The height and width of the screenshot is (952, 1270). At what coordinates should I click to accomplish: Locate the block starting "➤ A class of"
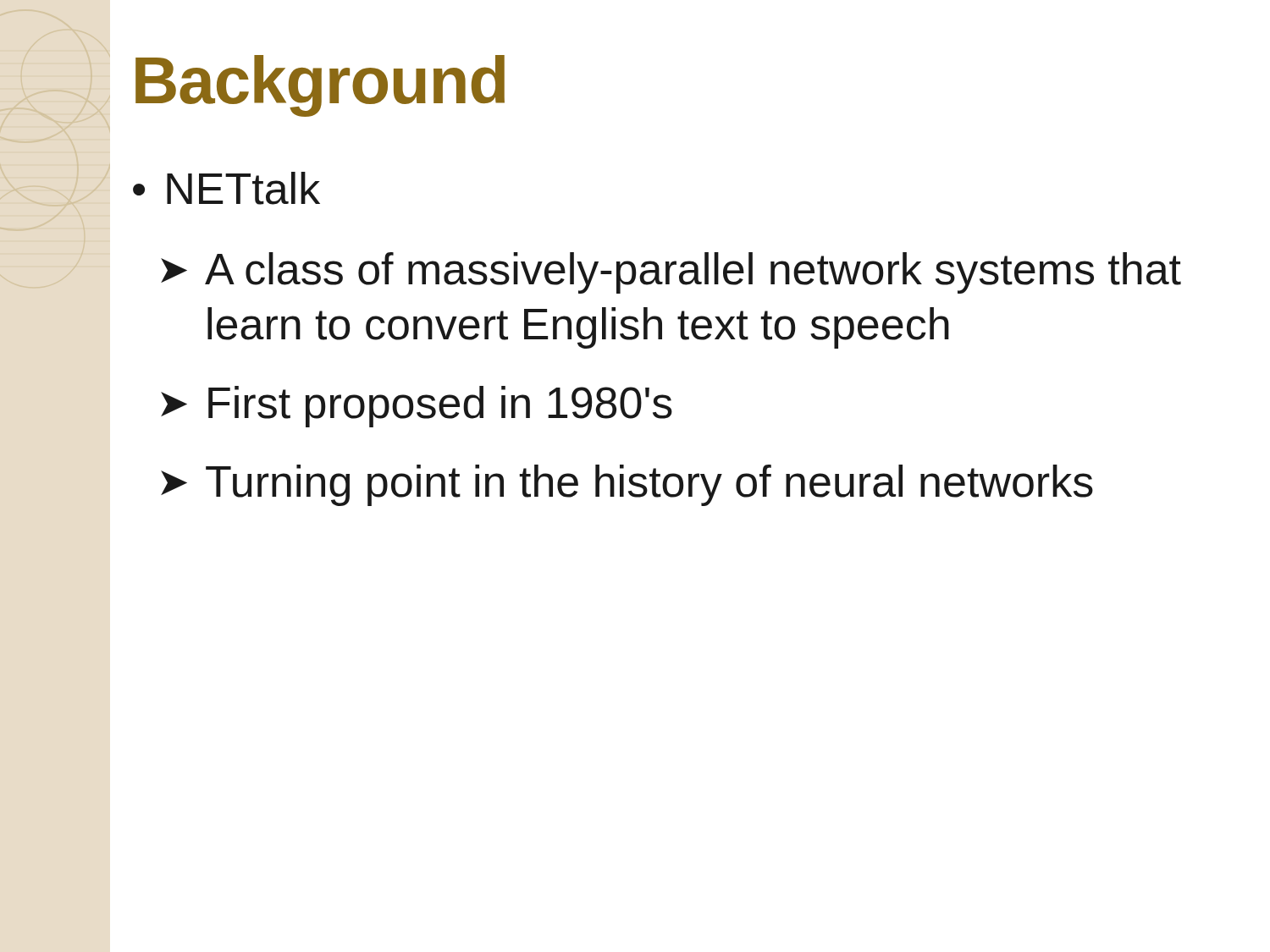click(x=698, y=297)
